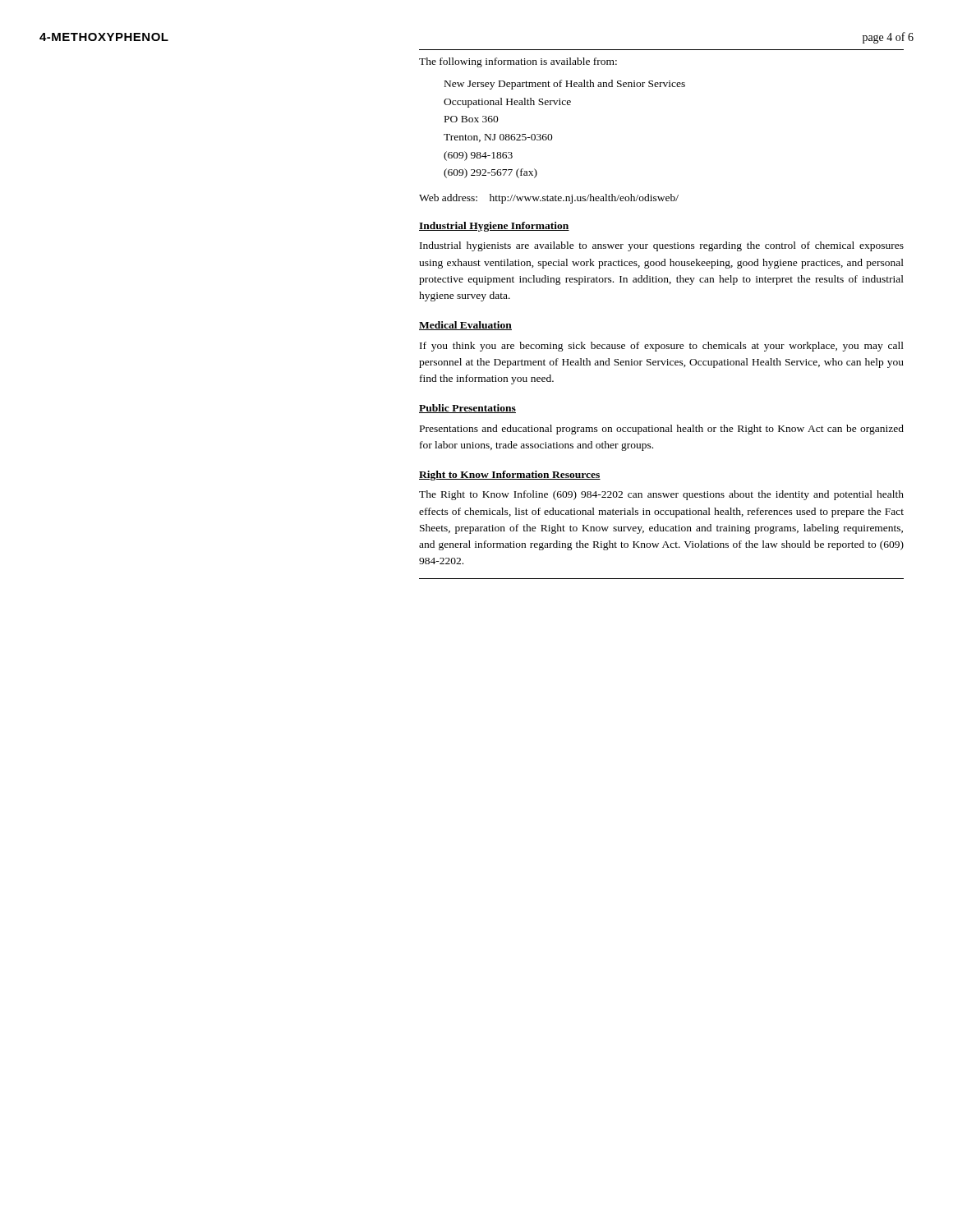953x1232 pixels.
Task: Find the block on this page that starts "Industrial hygienists are available to answer your questions"
Action: click(x=661, y=270)
